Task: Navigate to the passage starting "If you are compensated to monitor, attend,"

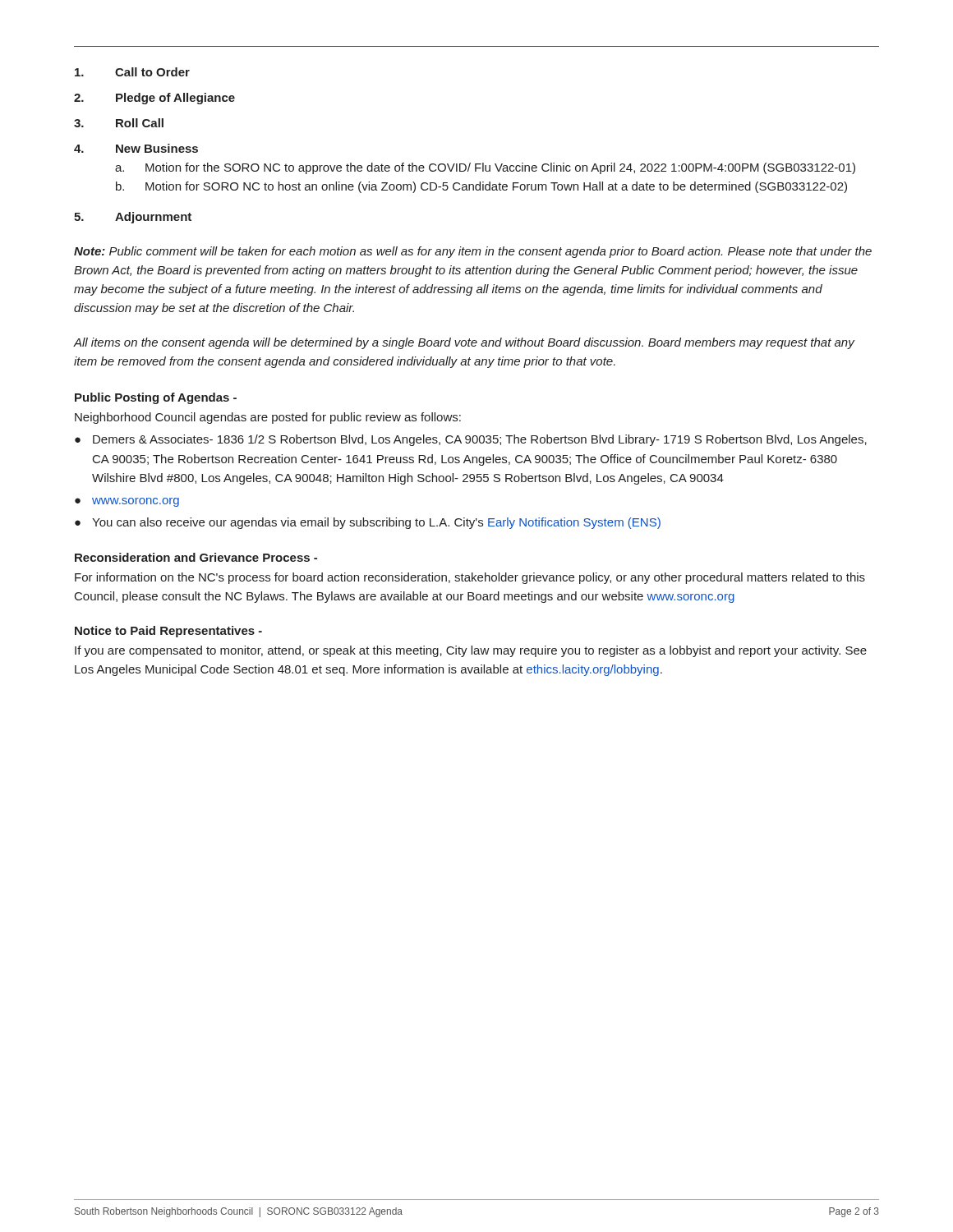Action: point(470,660)
